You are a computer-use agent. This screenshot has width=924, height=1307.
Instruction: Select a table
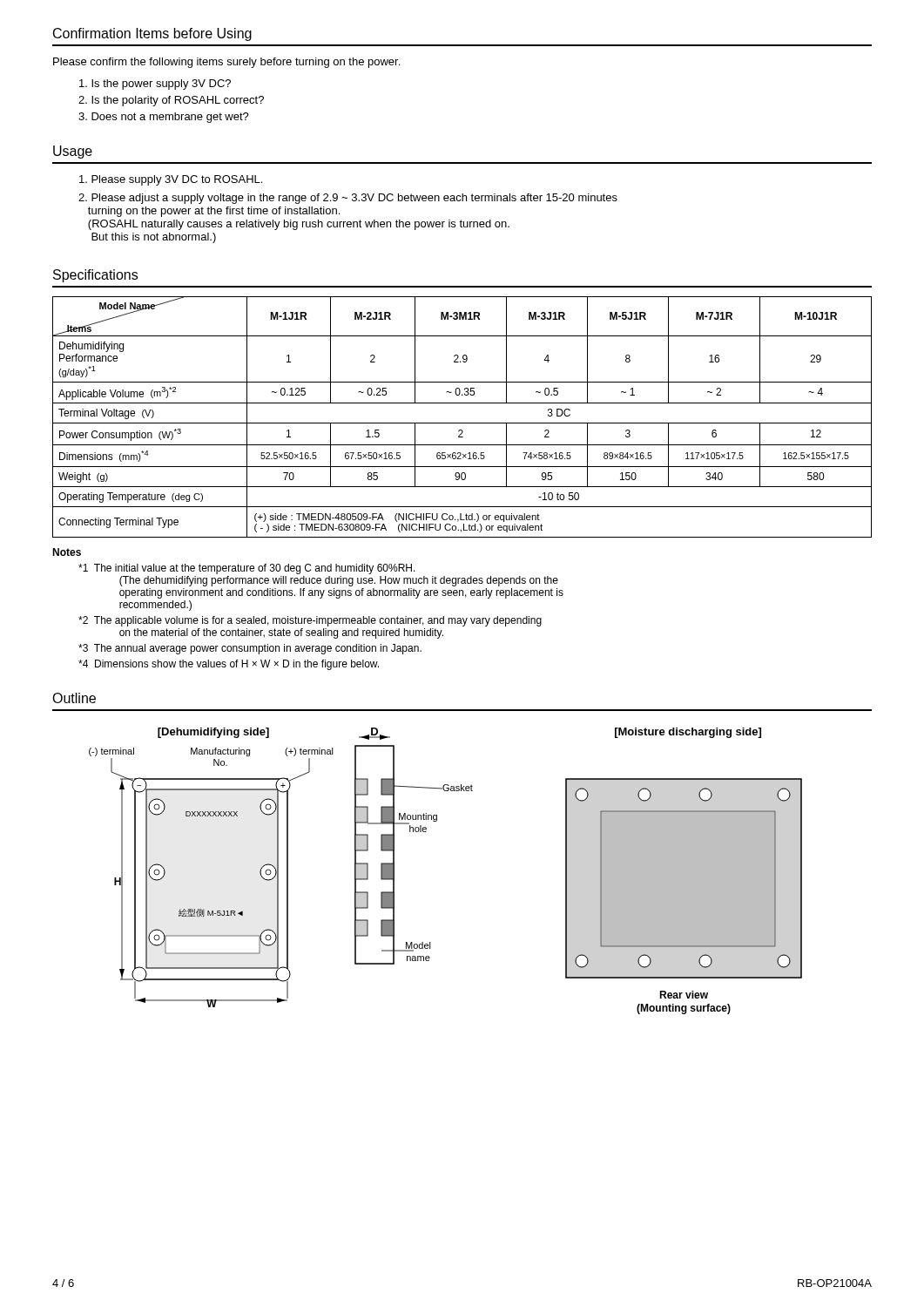(x=462, y=417)
